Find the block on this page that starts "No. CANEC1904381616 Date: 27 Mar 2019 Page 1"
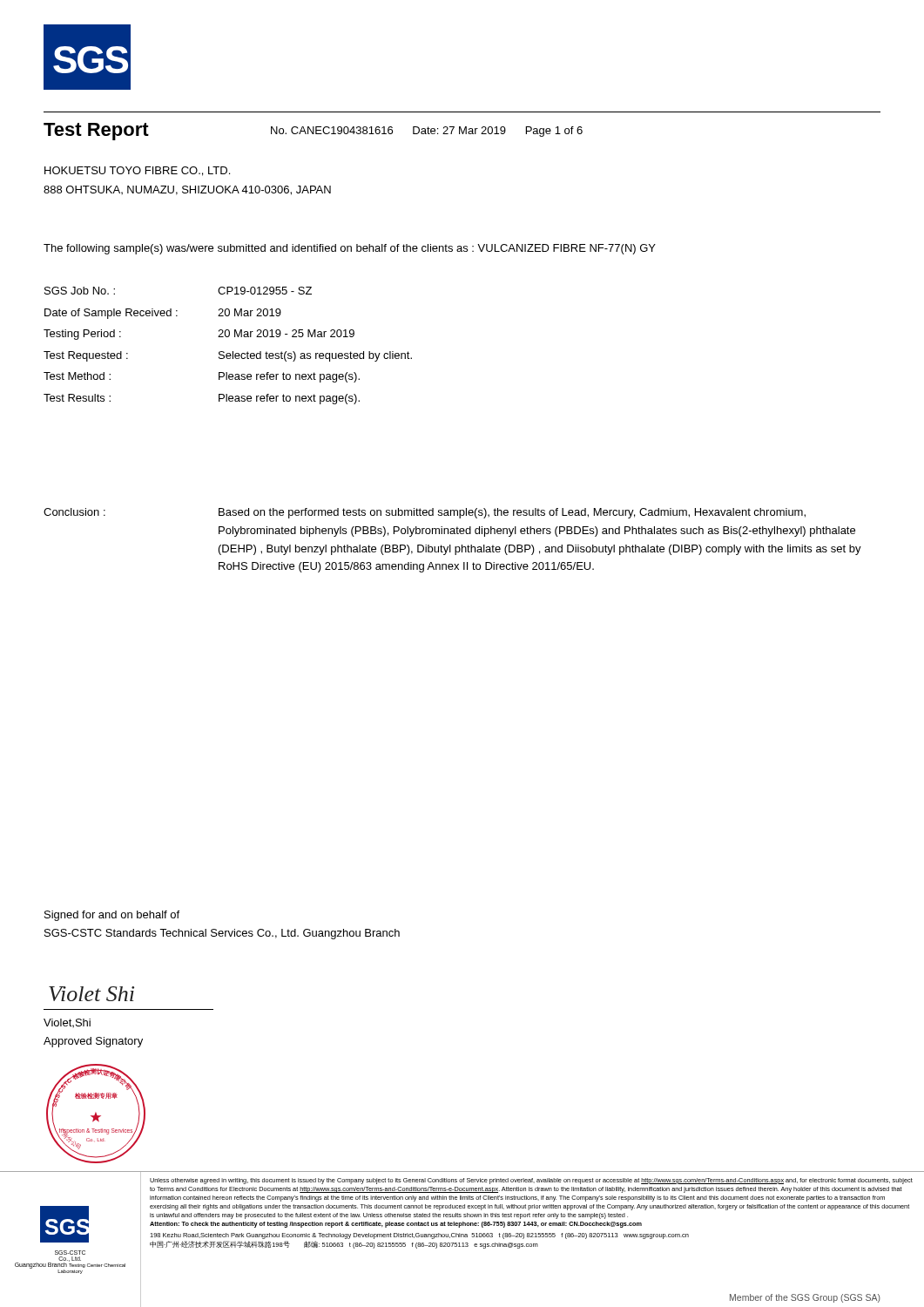The height and width of the screenshot is (1307, 924). [426, 130]
